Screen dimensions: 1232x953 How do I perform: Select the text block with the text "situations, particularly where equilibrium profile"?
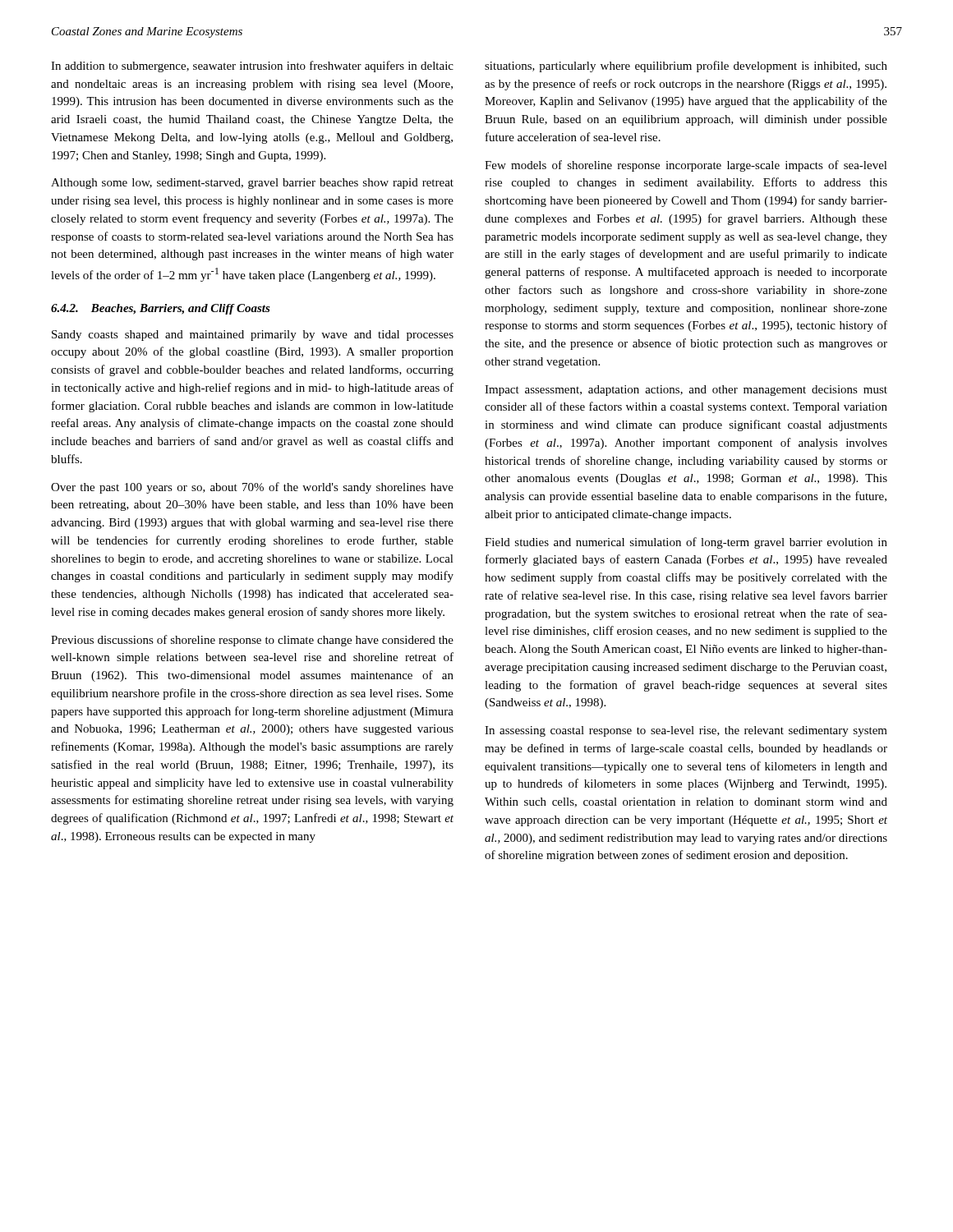(686, 102)
